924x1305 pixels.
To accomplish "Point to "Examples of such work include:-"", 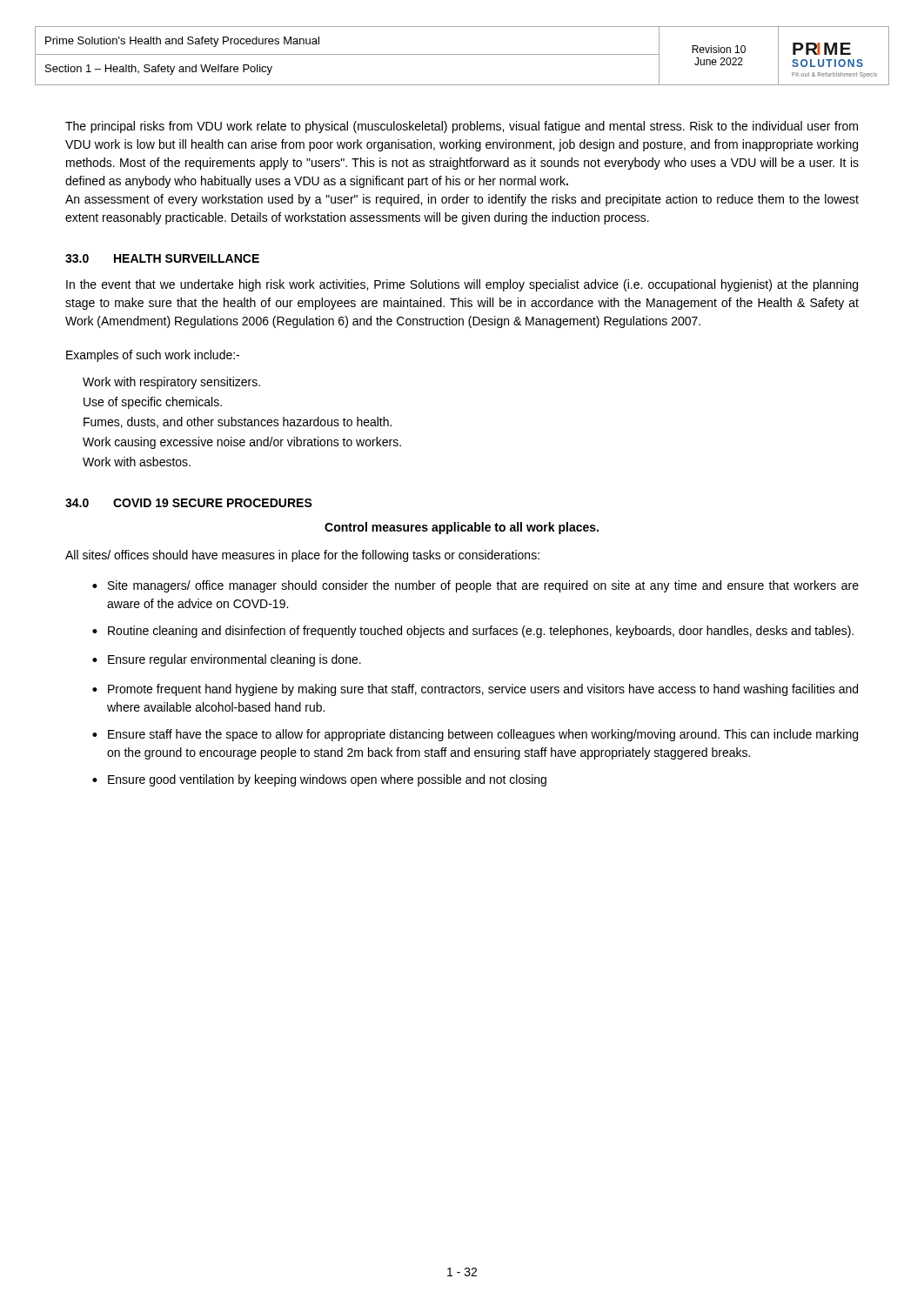I will [x=153, y=355].
